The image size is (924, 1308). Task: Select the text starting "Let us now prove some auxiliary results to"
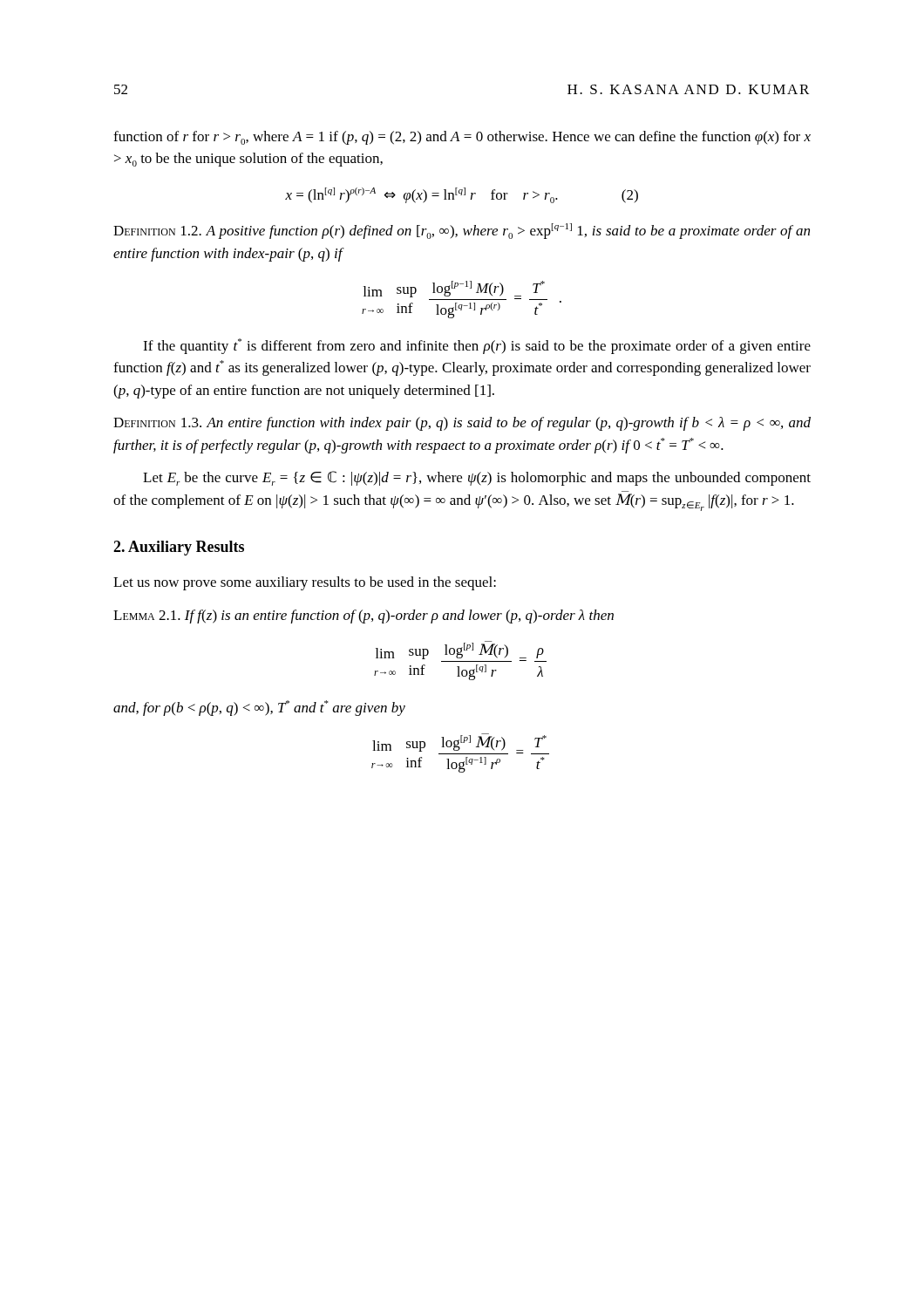[305, 582]
